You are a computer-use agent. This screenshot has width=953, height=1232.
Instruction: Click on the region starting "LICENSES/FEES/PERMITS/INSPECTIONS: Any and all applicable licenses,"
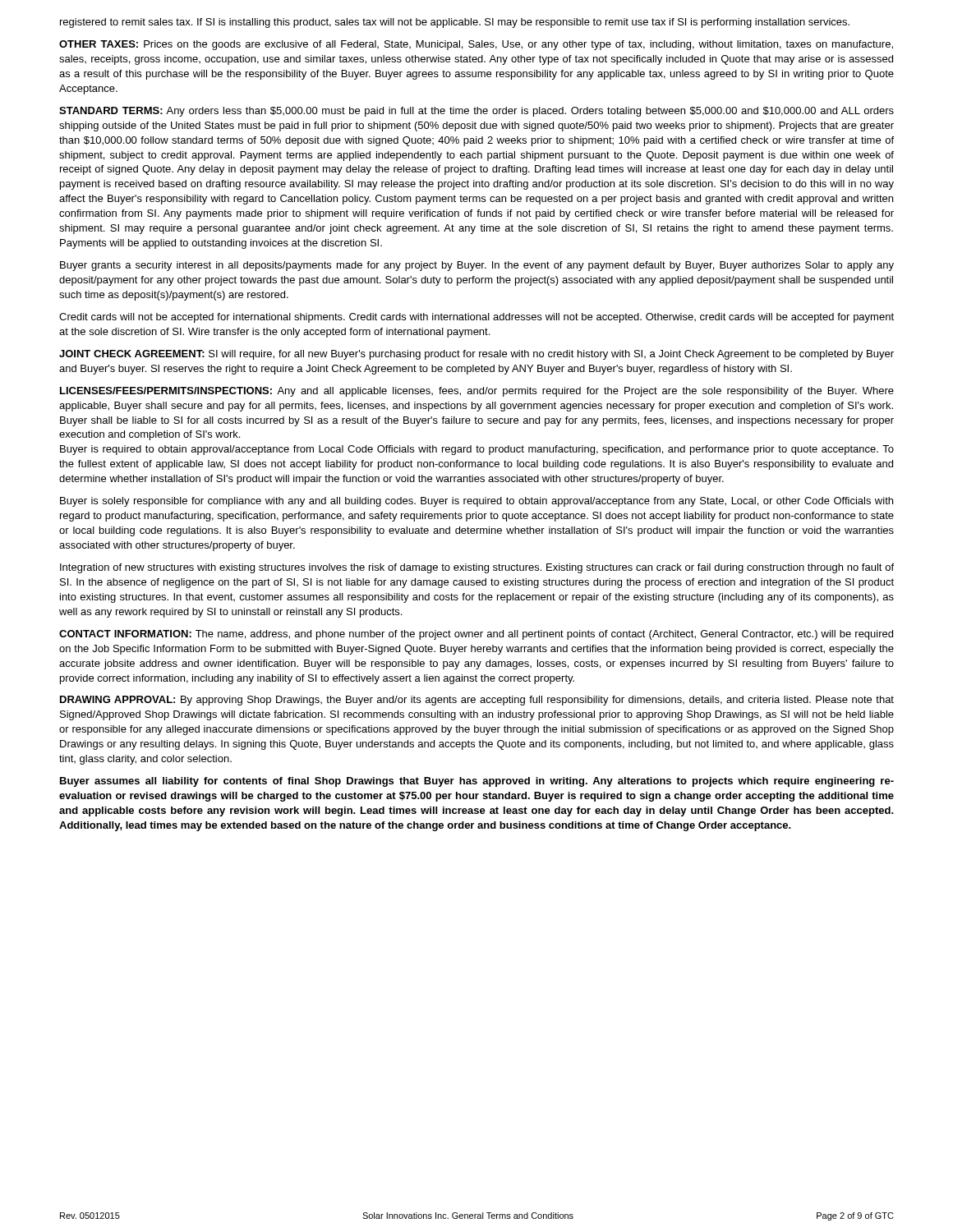pyautogui.click(x=476, y=435)
